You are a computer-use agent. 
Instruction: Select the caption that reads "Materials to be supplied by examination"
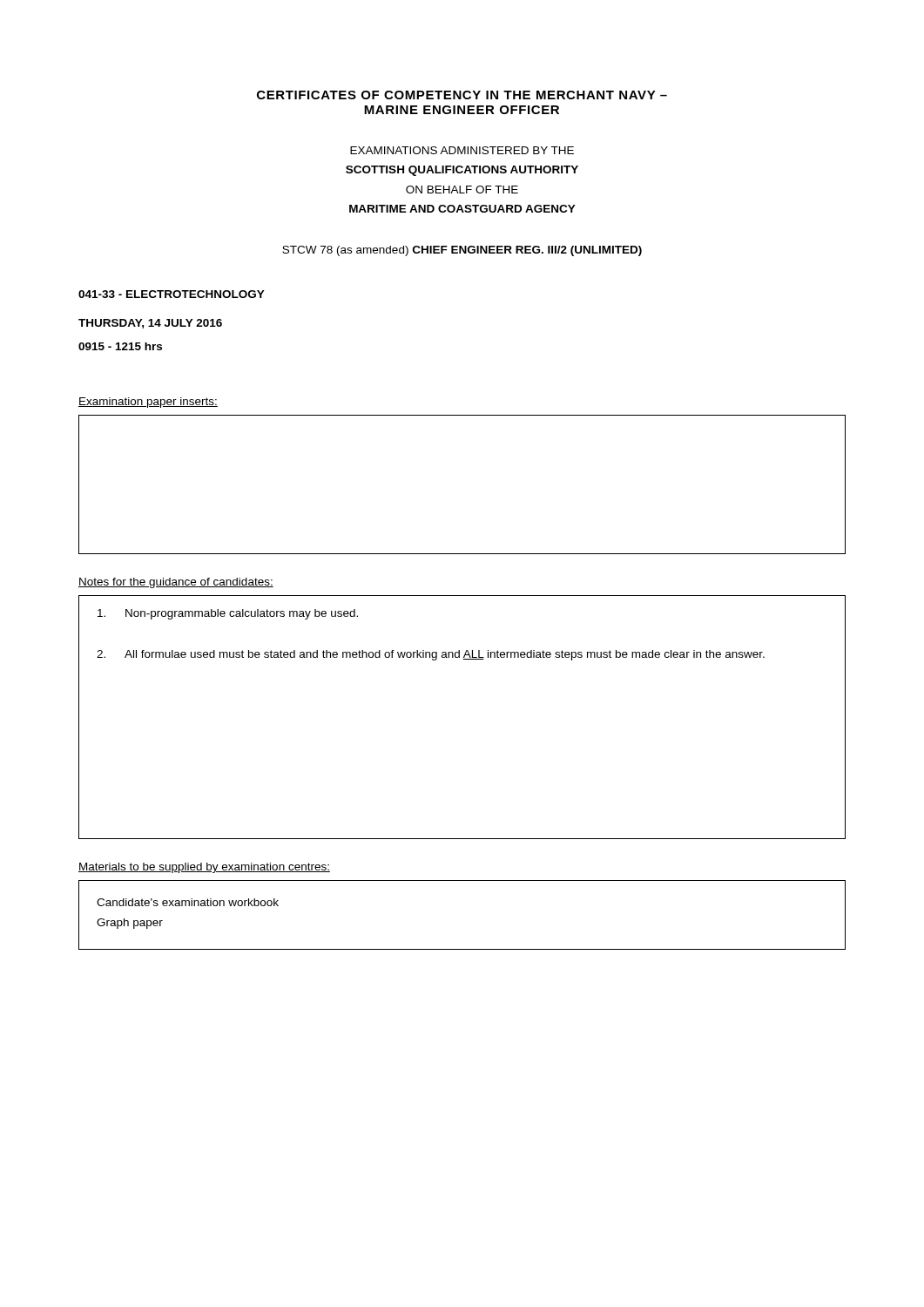(204, 867)
